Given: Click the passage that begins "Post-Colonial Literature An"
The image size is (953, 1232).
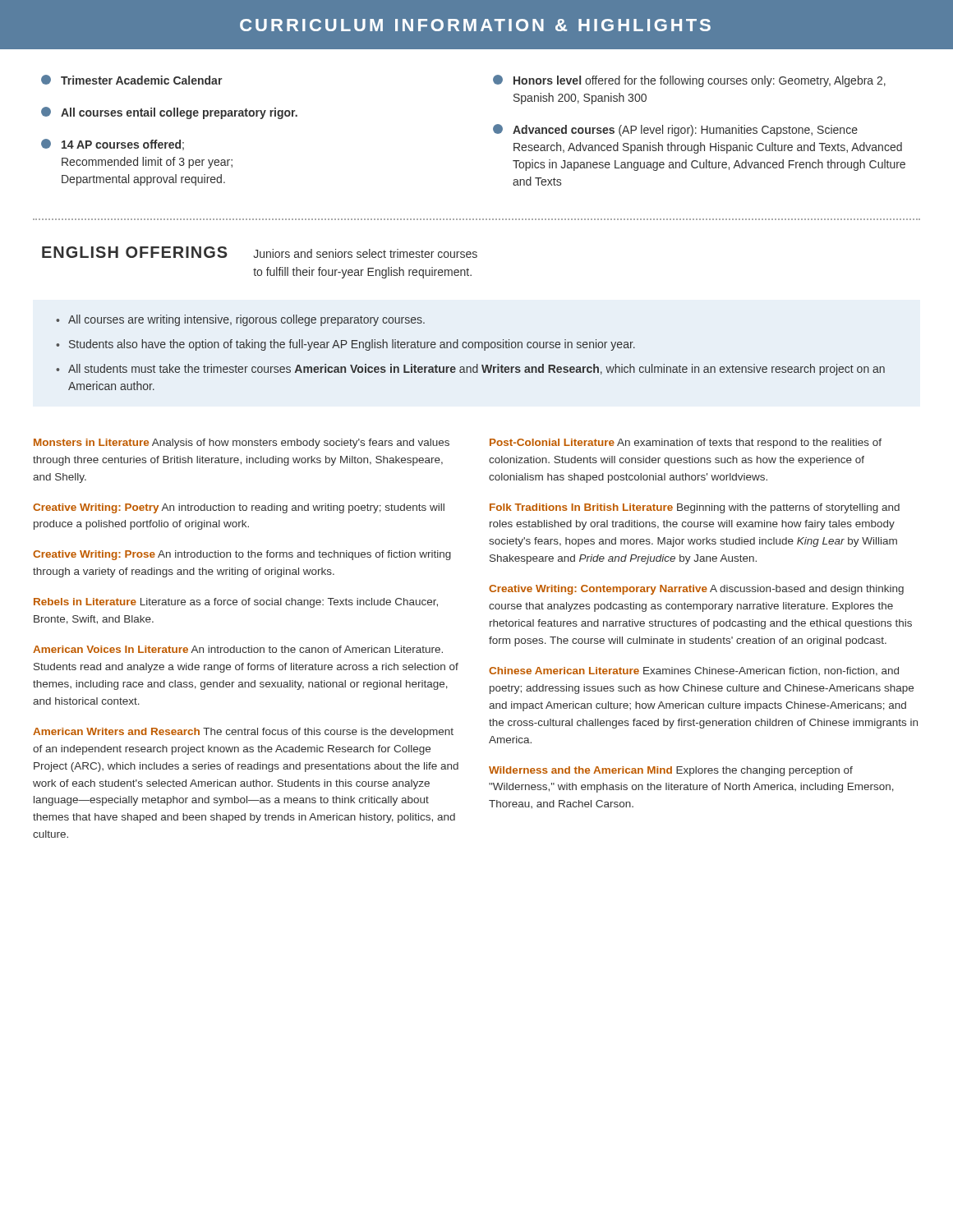Looking at the screenshot, I should pos(685,459).
